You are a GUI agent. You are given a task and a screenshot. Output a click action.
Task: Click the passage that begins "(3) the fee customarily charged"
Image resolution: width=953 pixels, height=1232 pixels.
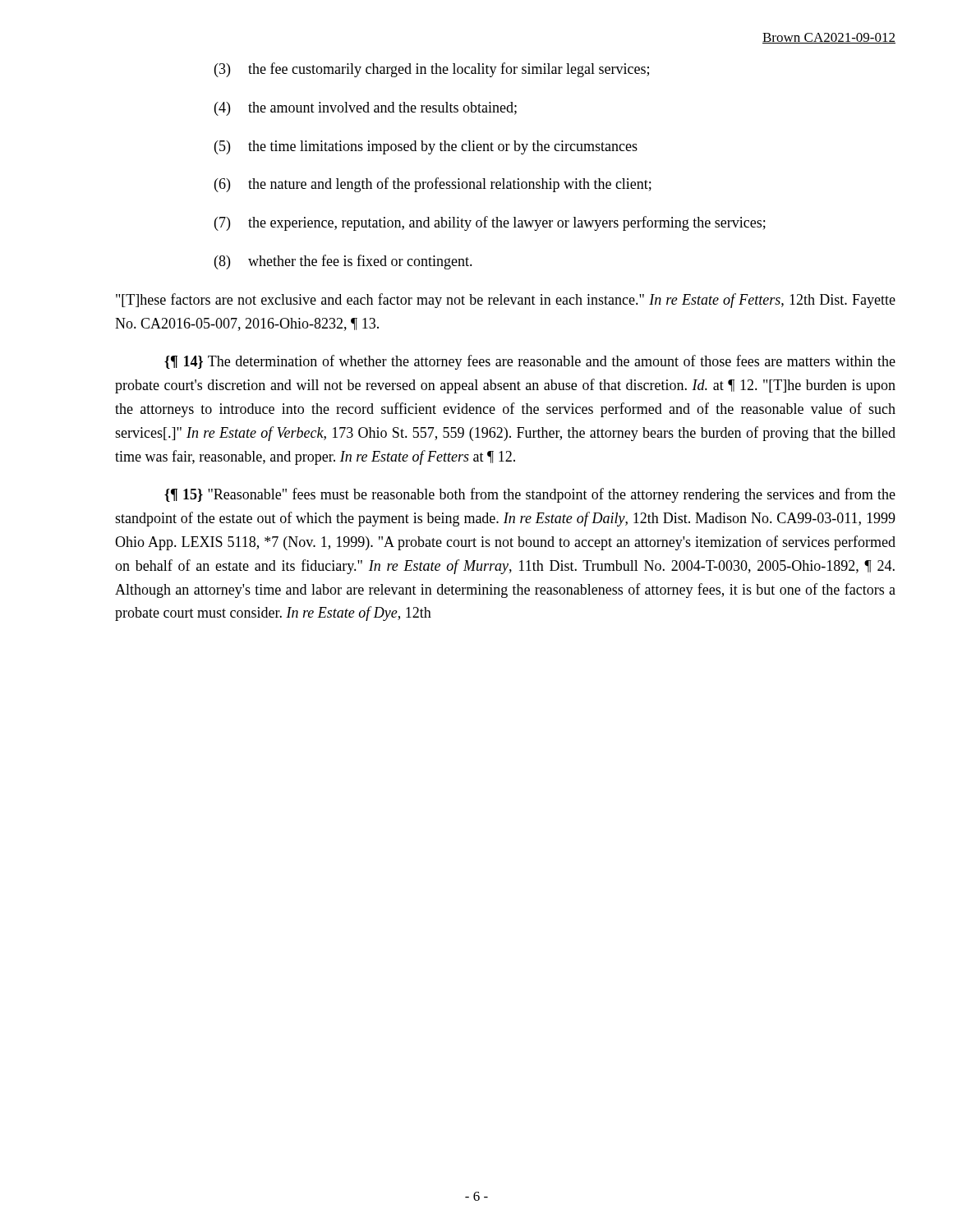click(x=555, y=69)
